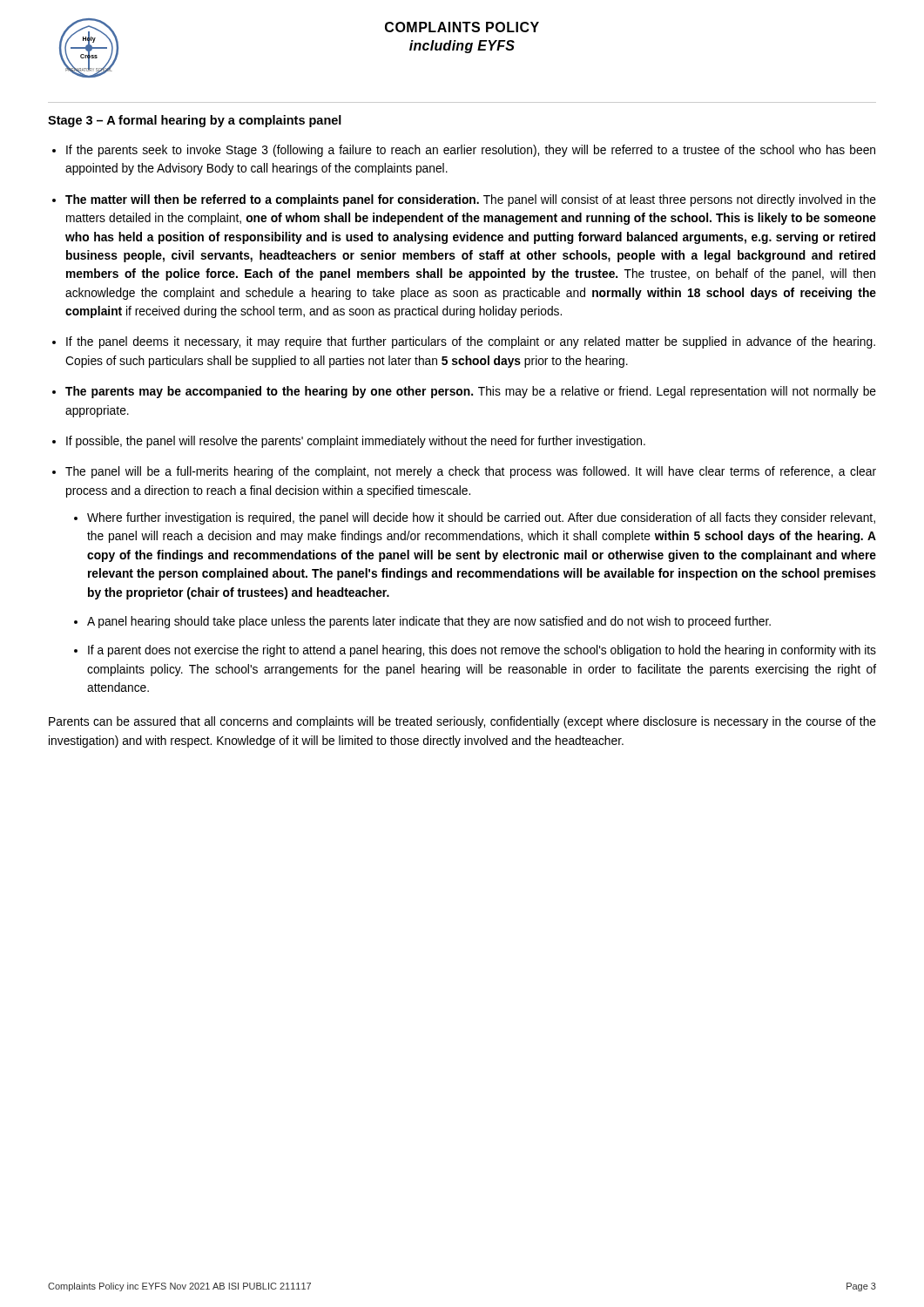Screen dimensions: 1307x924
Task: Select the text starting "If a parent does"
Action: point(482,669)
